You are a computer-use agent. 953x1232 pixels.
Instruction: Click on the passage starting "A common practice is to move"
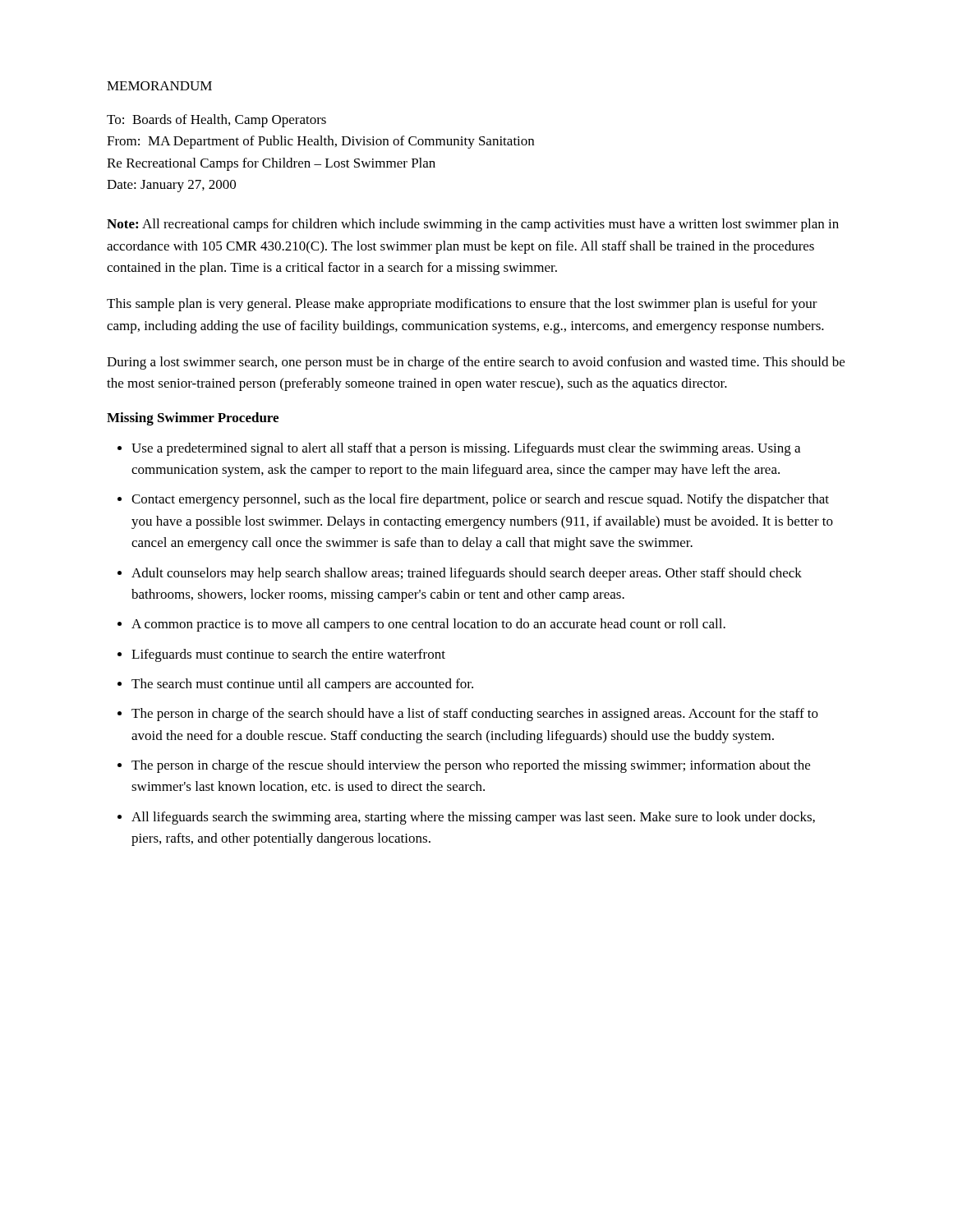coord(429,624)
